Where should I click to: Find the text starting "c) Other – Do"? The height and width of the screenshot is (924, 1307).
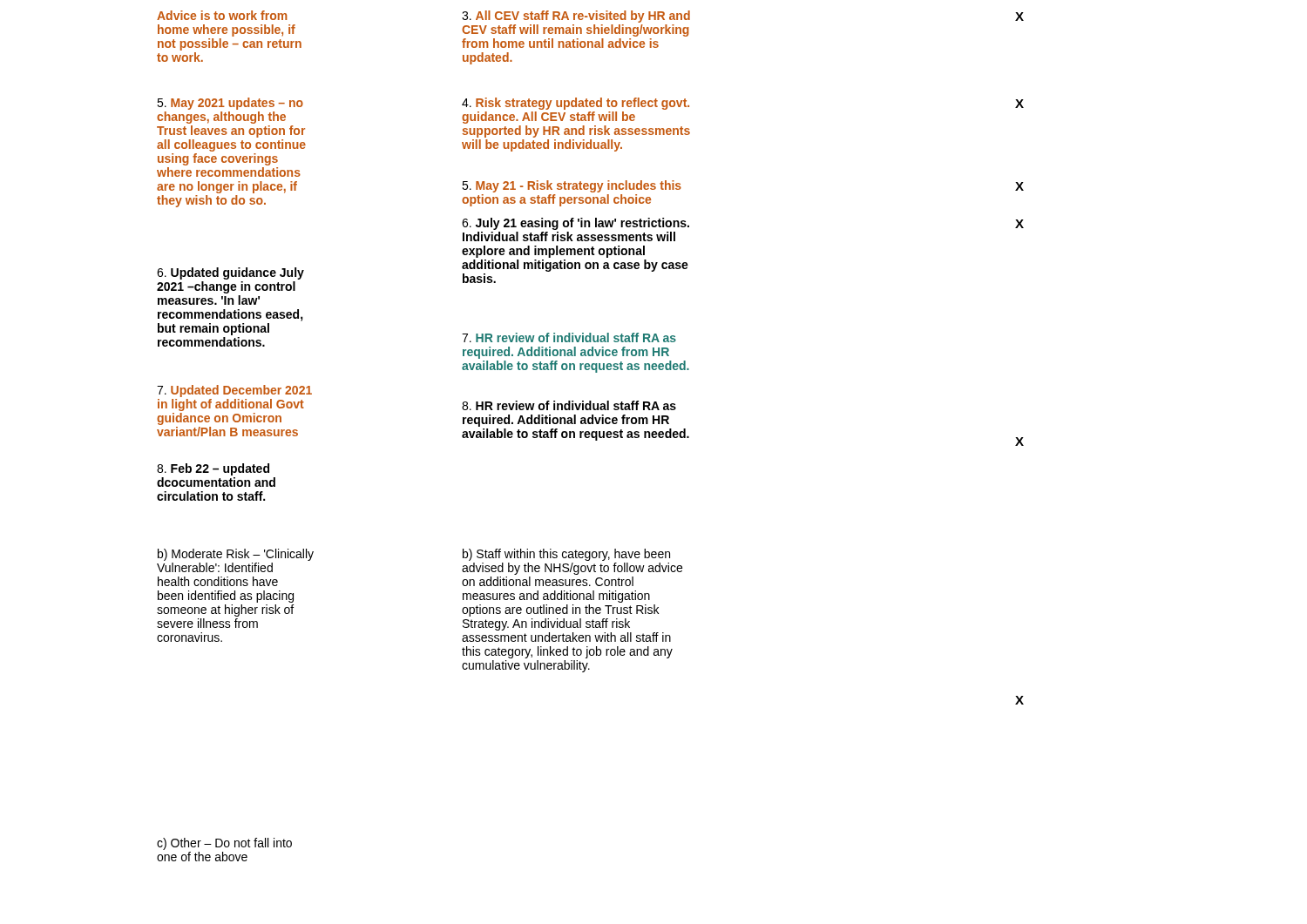(294, 850)
